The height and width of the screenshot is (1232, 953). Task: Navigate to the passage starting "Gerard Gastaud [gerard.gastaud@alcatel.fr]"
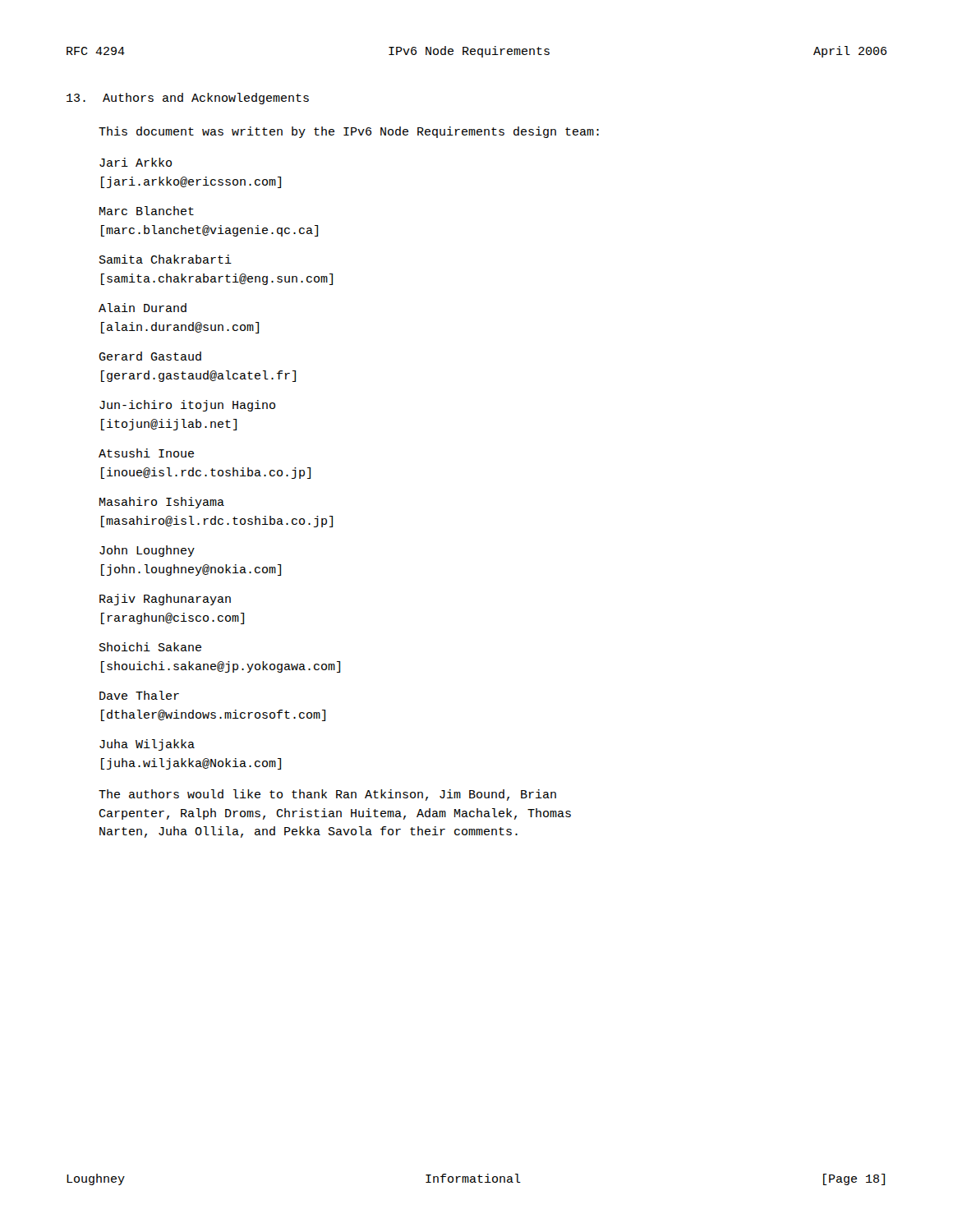(198, 367)
